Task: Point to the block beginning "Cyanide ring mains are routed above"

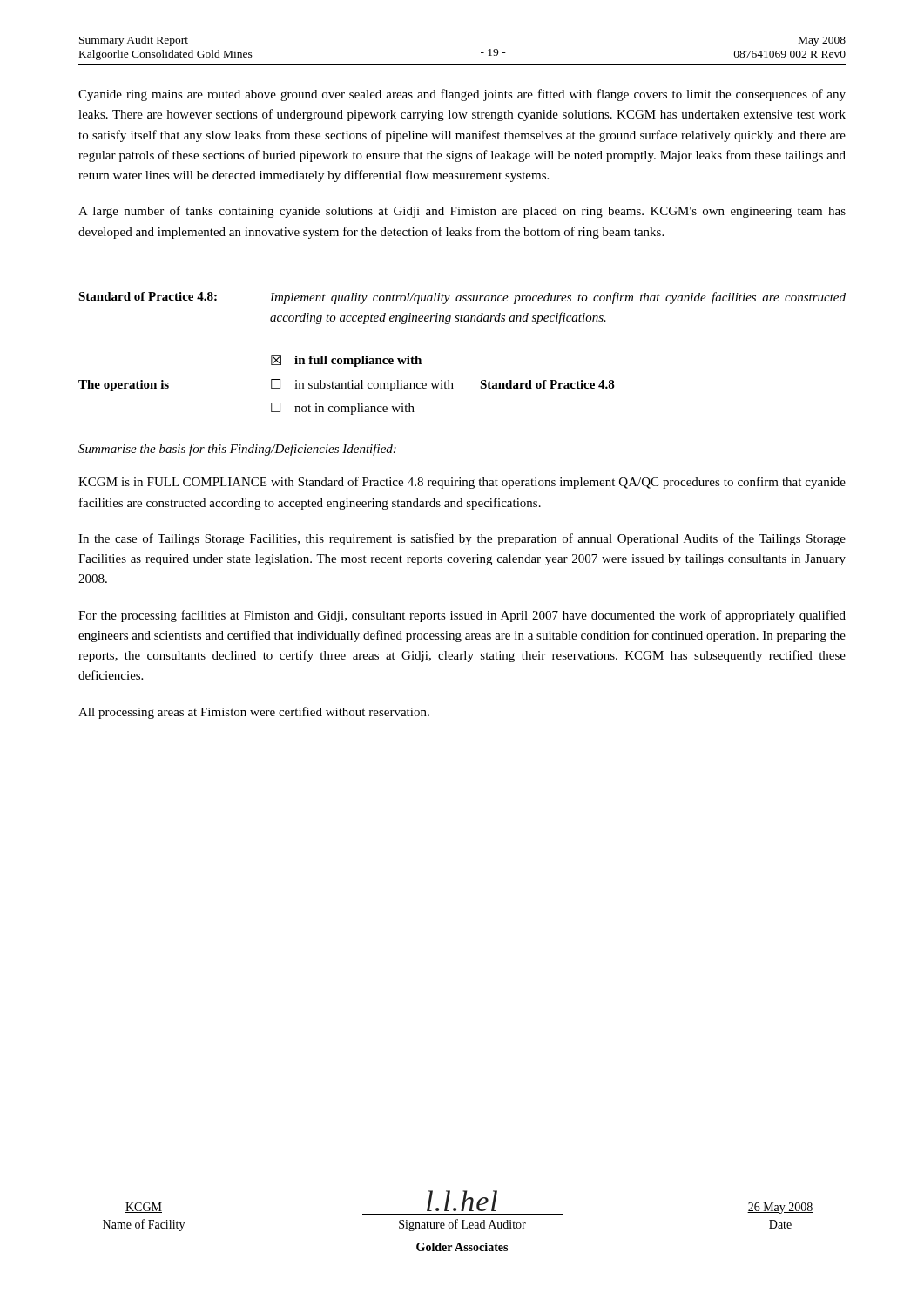Action: tap(462, 135)
